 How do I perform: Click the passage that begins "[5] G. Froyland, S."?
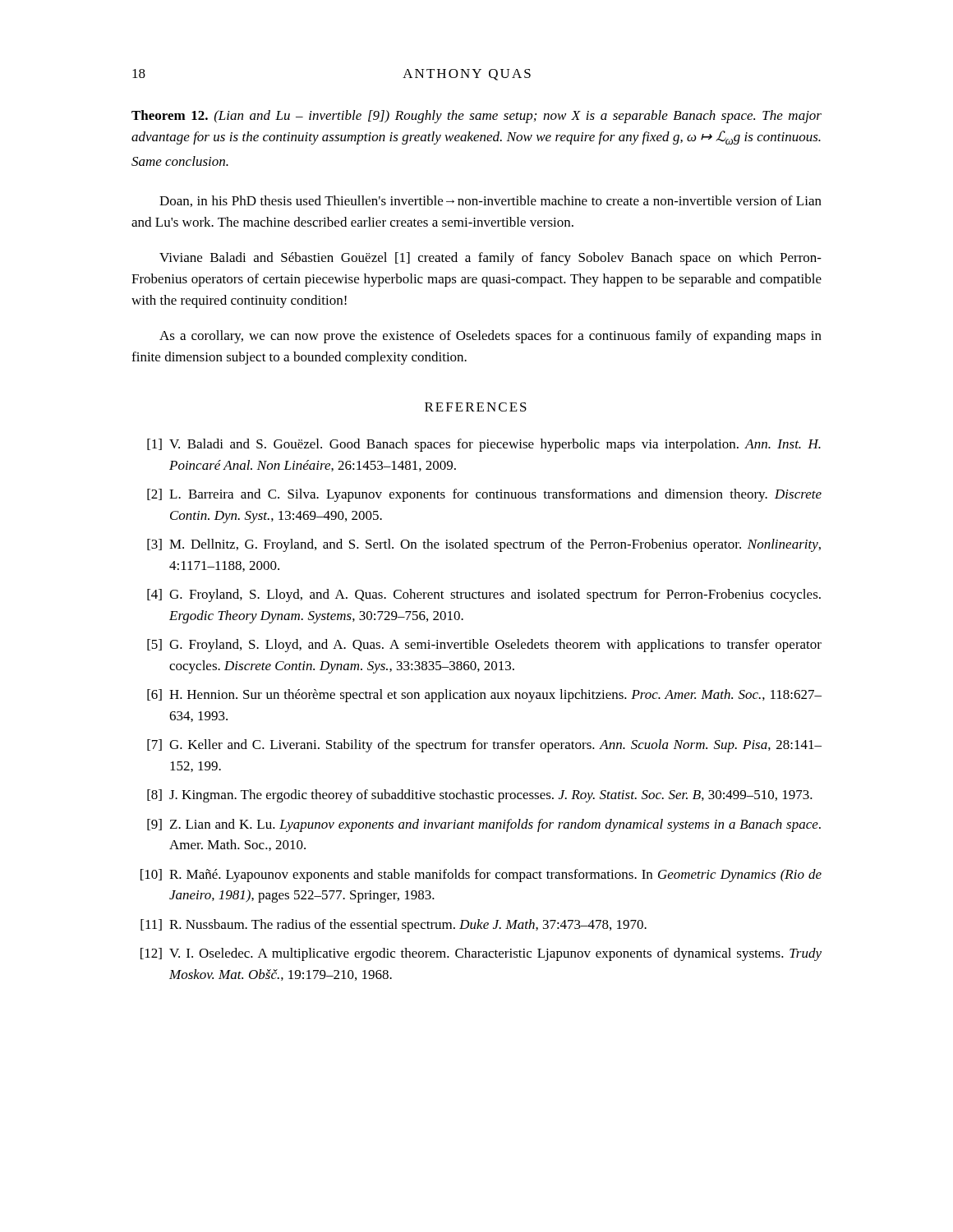(476, 655)
